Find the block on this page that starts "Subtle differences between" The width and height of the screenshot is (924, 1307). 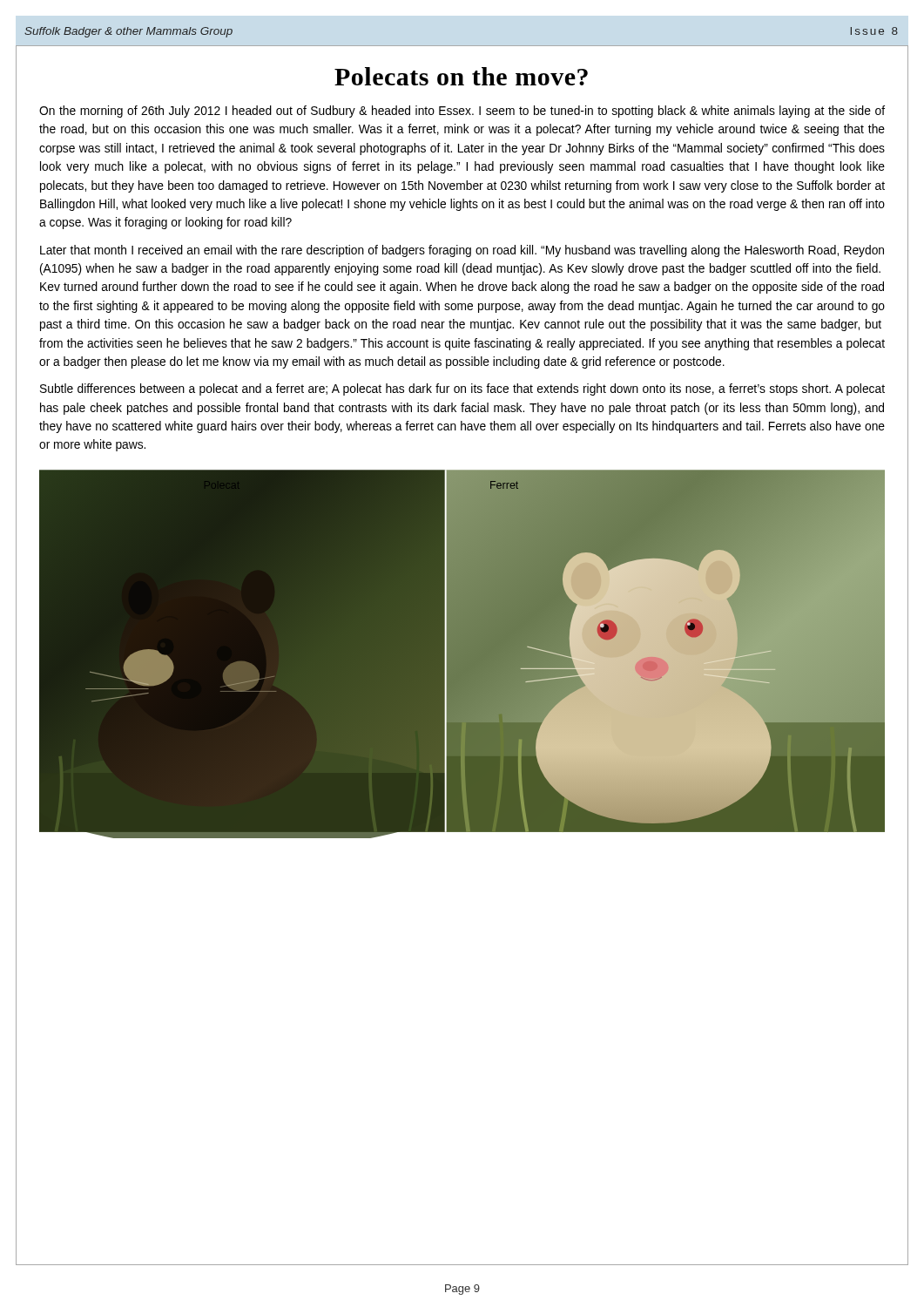[462, 417]
